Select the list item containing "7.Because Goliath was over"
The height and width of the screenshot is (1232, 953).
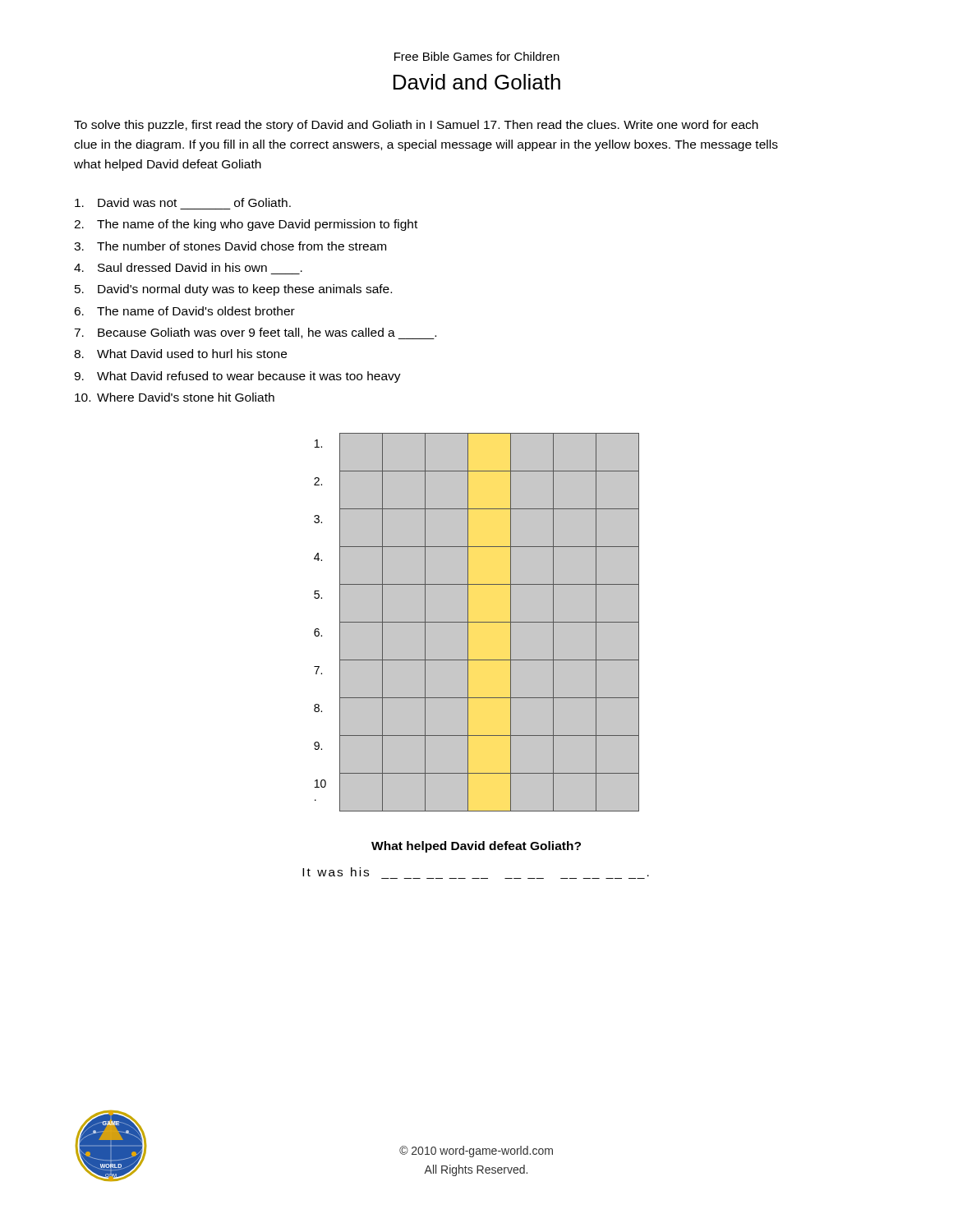pyautogui.click(x=256, y=333)
